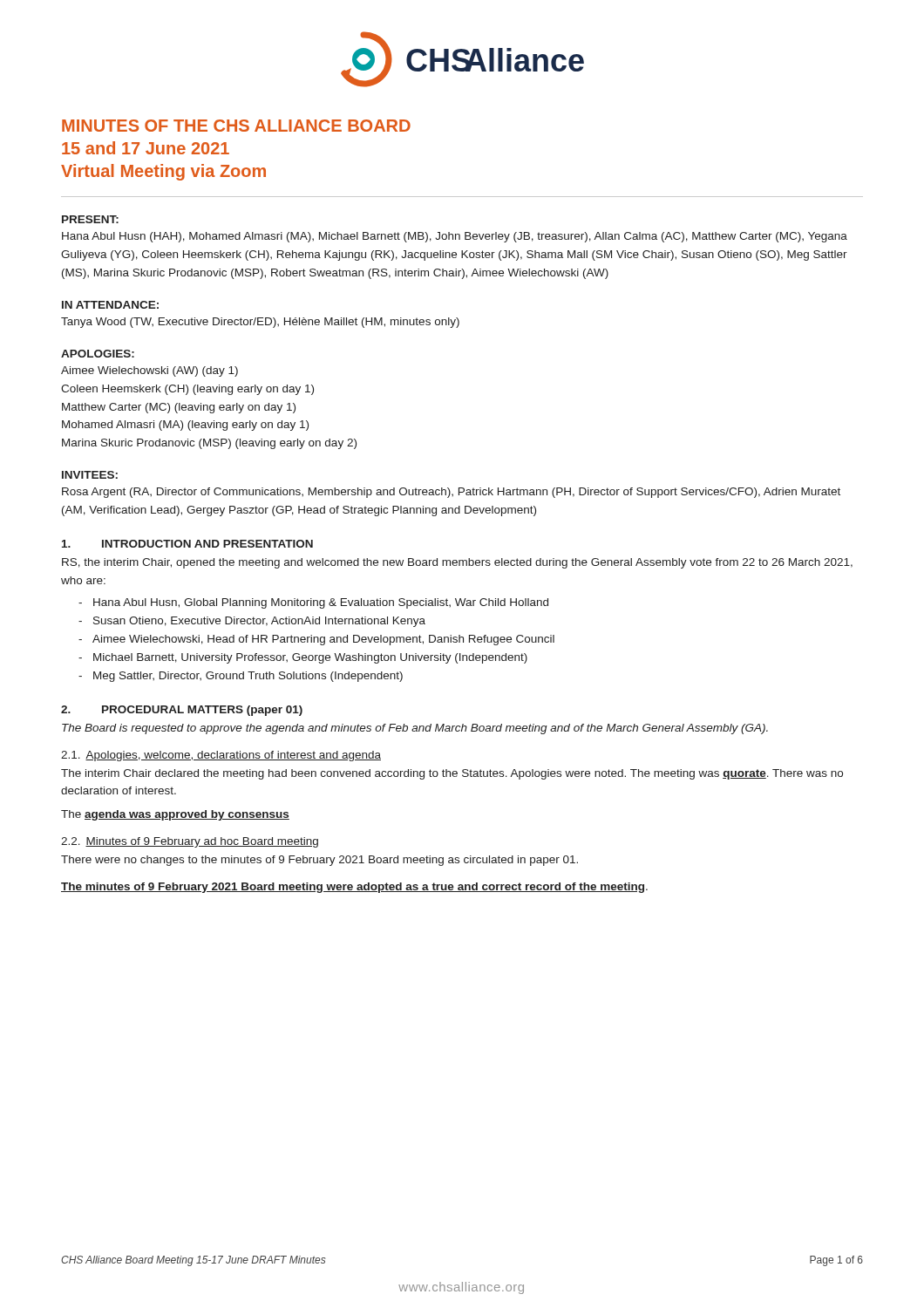Locate the block of text that opens with "The interim Chair declared"

coord(452,782)
